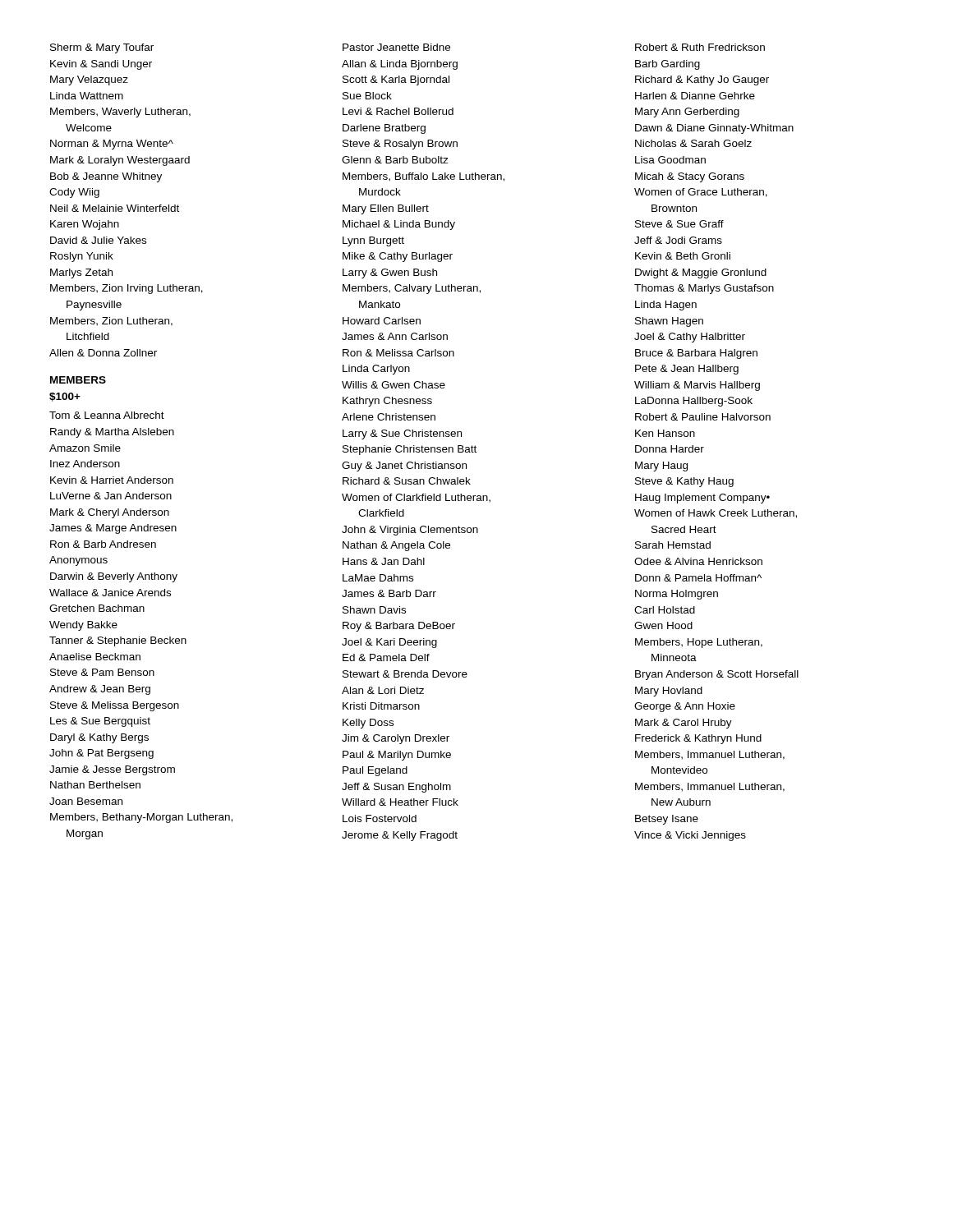Find the list item containing "Neil & Melainie"
953x1232 pixels.
pyautogui.click(x=184, y=208)
